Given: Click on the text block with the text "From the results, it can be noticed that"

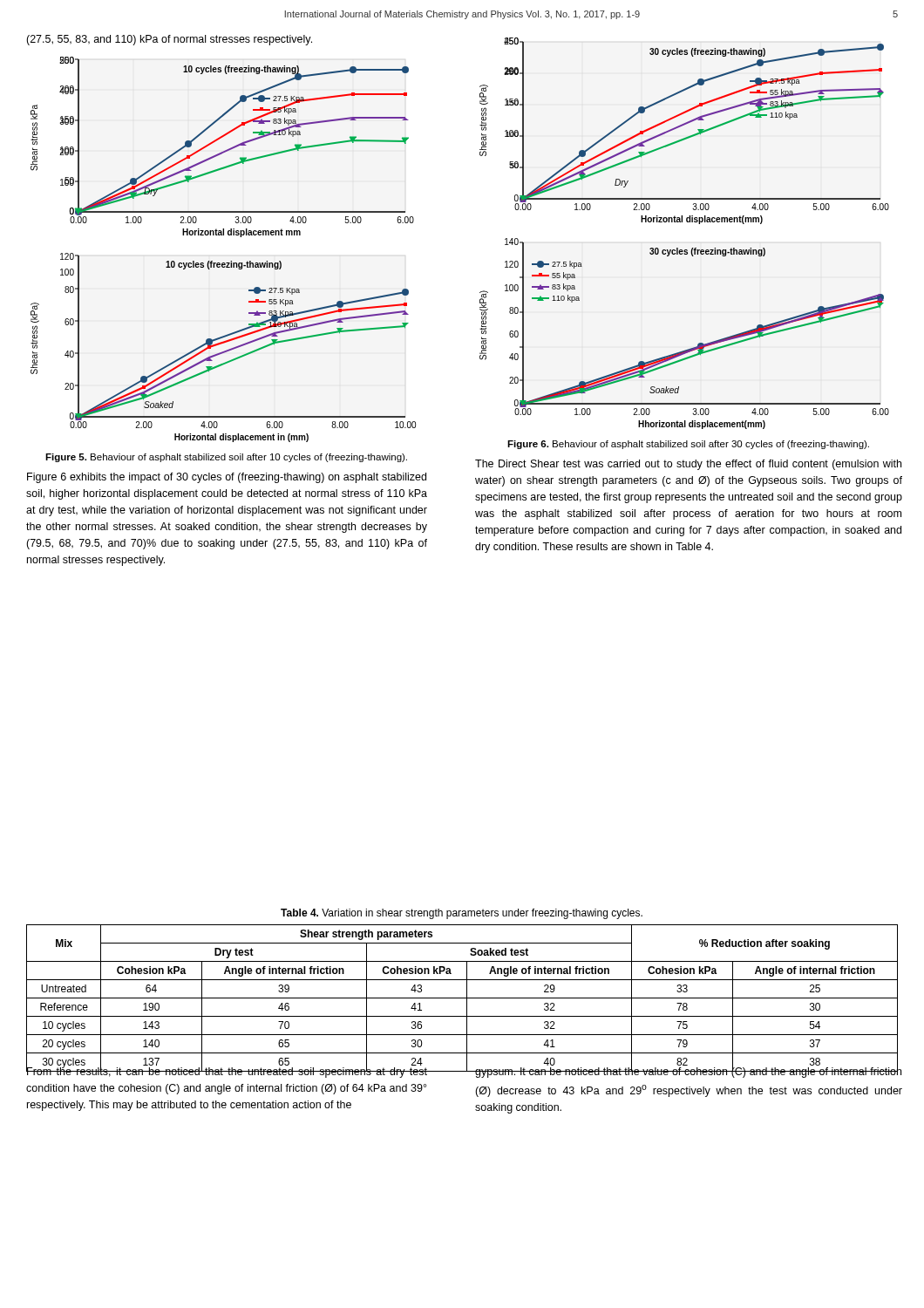Looking at the screenshot, I should pyautogui.click(x=227, y=1088).
